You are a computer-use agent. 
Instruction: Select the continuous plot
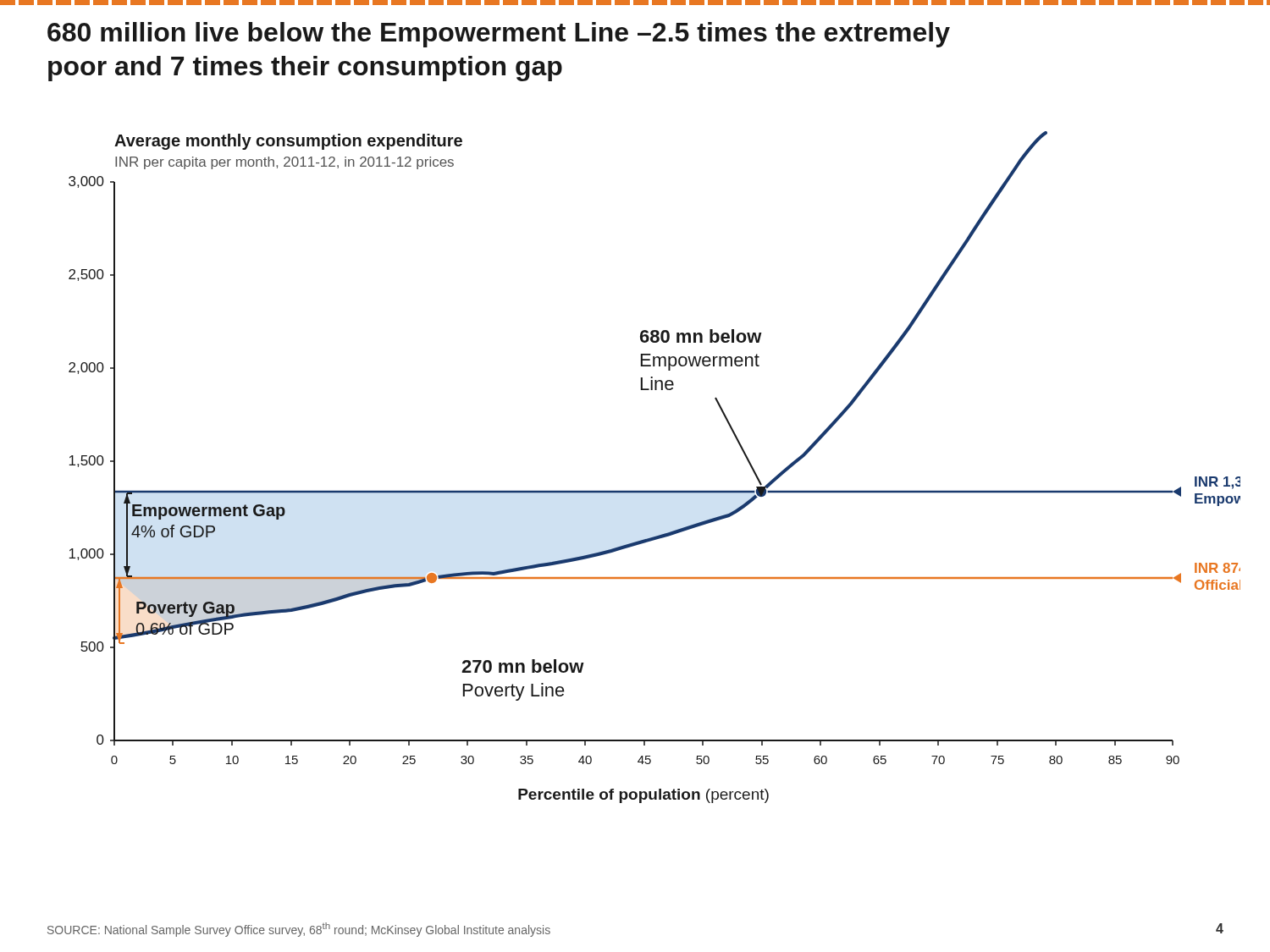pos(644,504)
